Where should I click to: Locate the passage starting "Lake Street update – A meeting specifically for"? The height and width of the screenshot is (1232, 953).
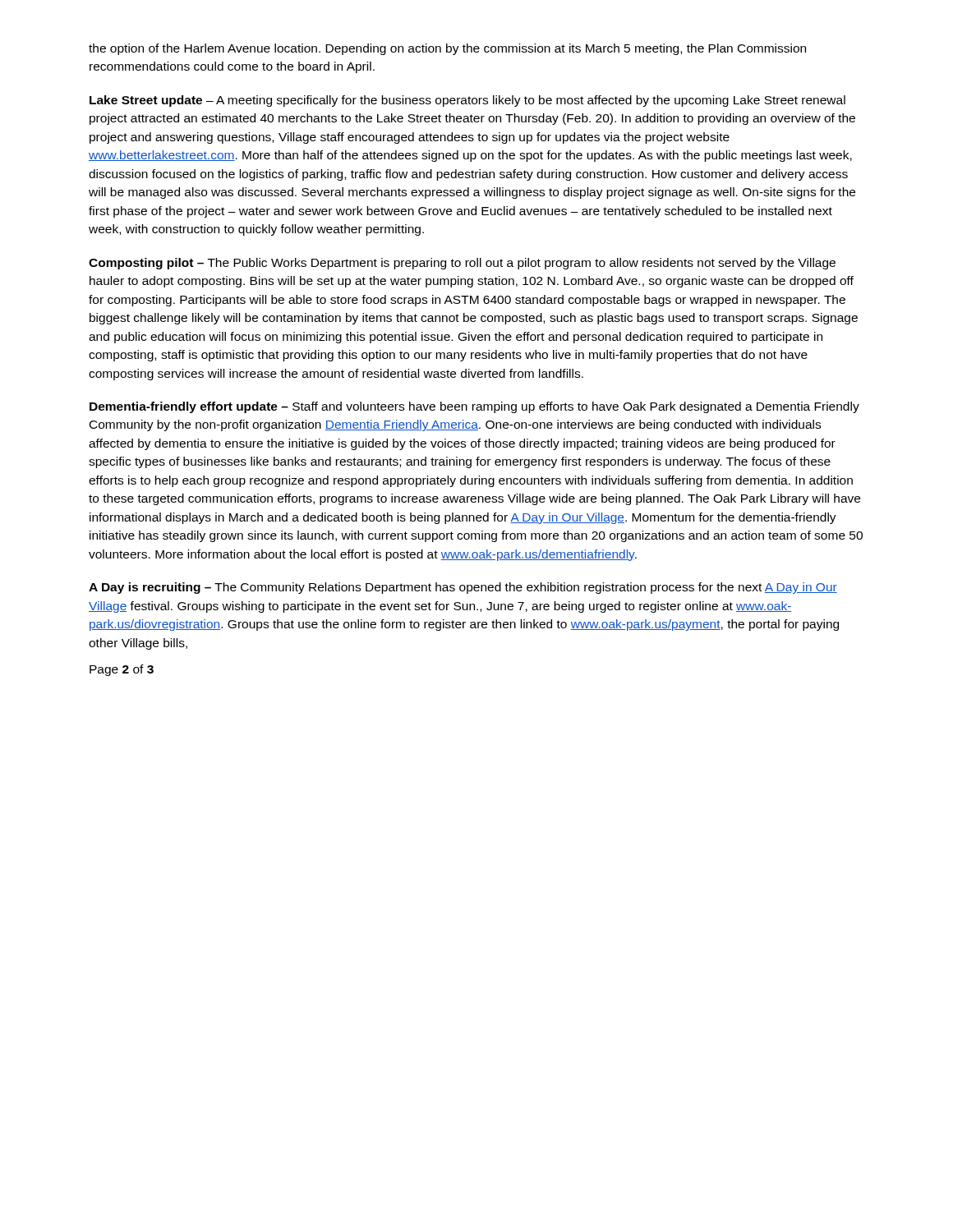[x=472, y=164]
